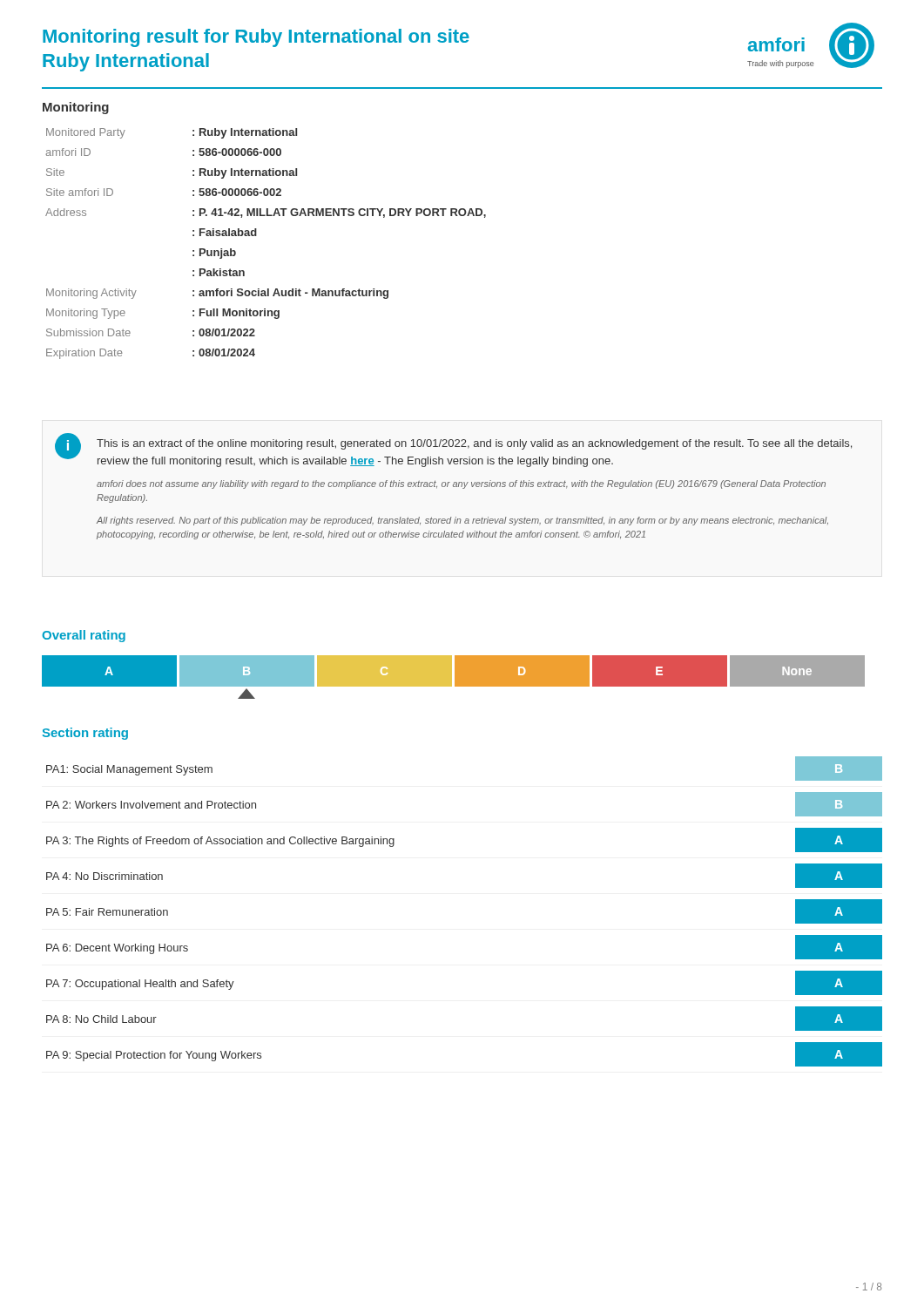Select the table that reads "PA1: Social Management System"
This screenshot has height=1307, width=924.
click(x=462, y=912)
